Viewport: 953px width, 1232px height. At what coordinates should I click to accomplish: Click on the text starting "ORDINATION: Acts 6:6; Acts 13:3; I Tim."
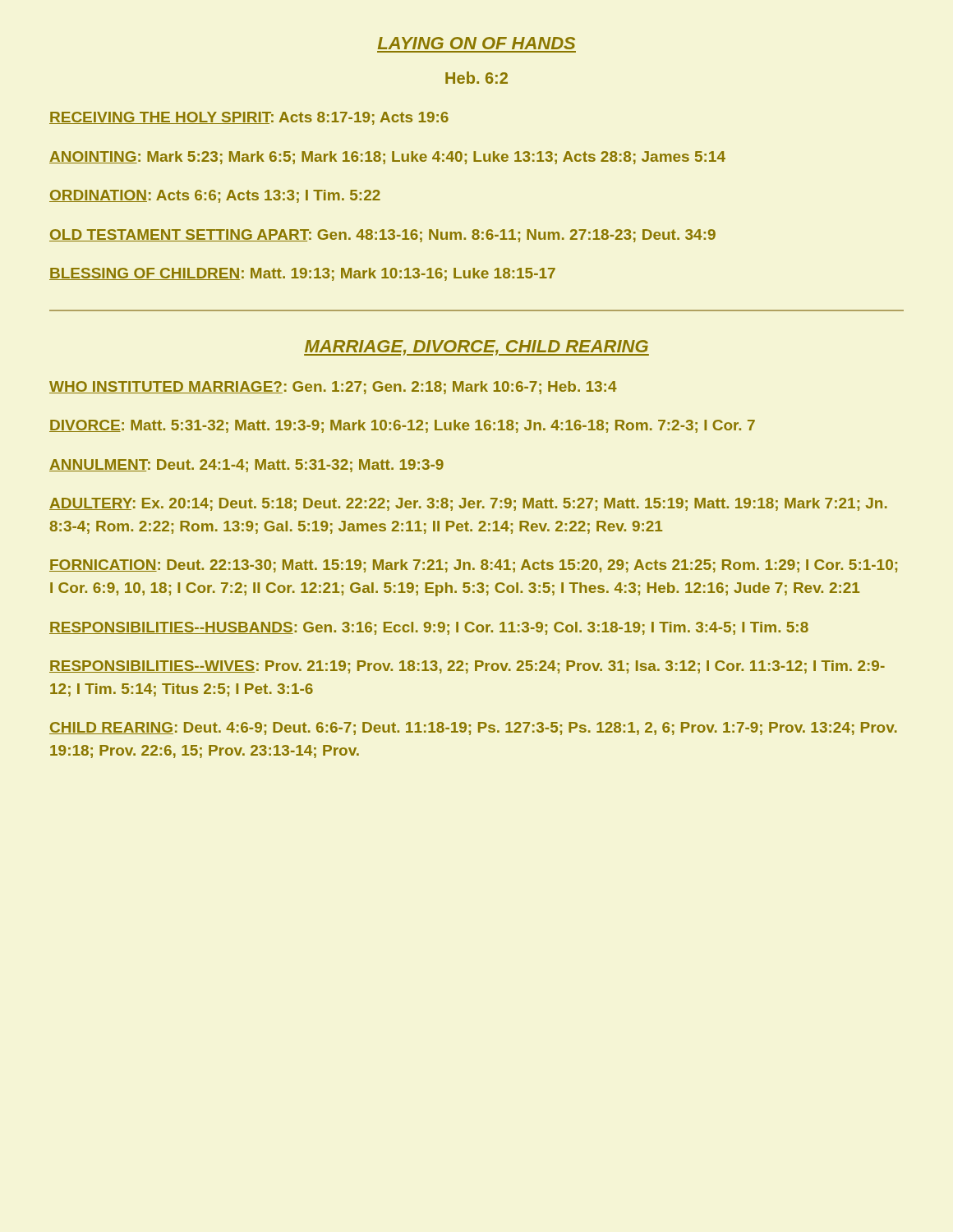215,195
